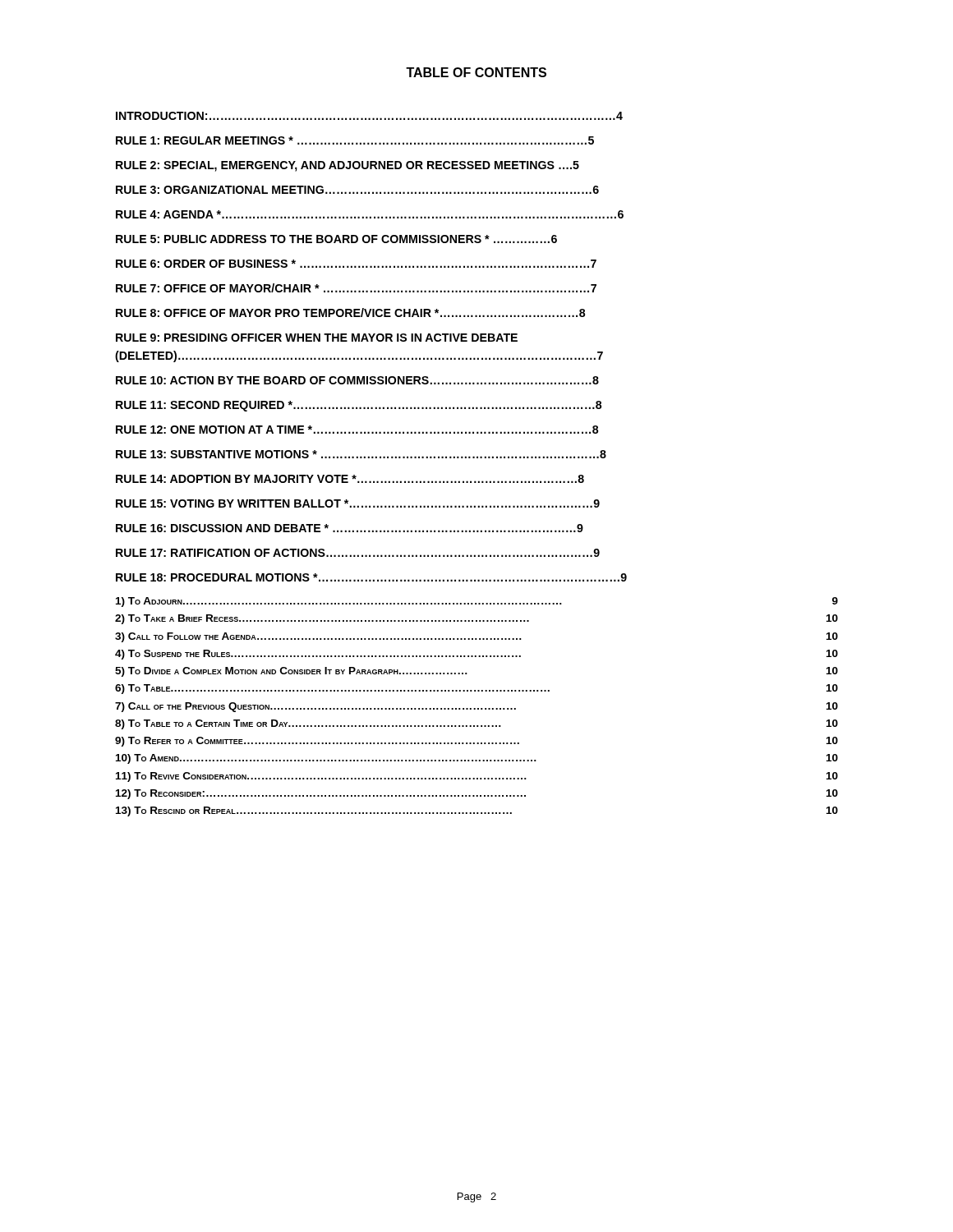The image size is (953, 1232).
Task: Find the block starting "RULE 15: VOTING BY WRITTEN"
Action: [476, 503]
